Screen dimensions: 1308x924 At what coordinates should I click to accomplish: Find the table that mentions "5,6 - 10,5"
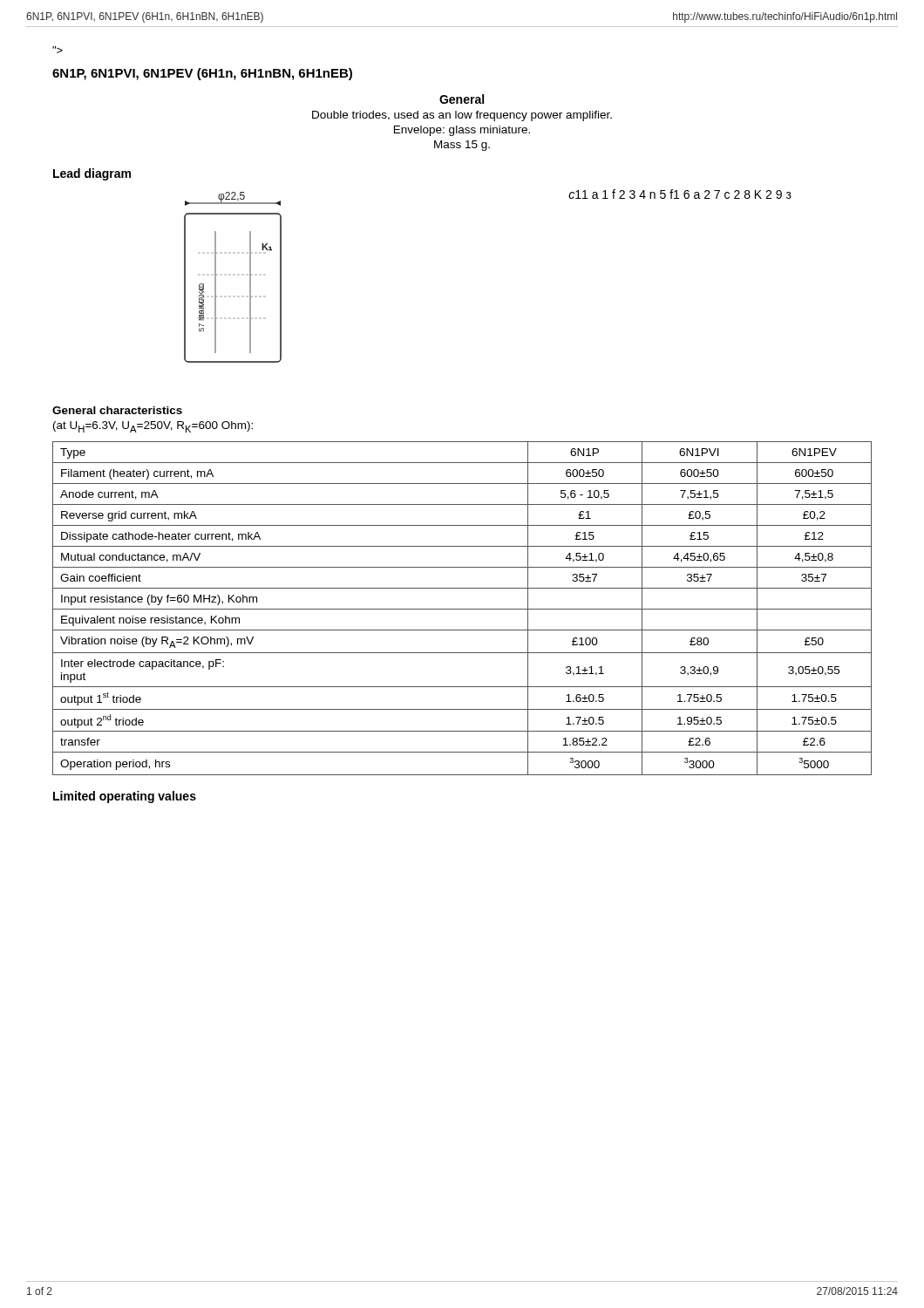click(x=462, y=608)
